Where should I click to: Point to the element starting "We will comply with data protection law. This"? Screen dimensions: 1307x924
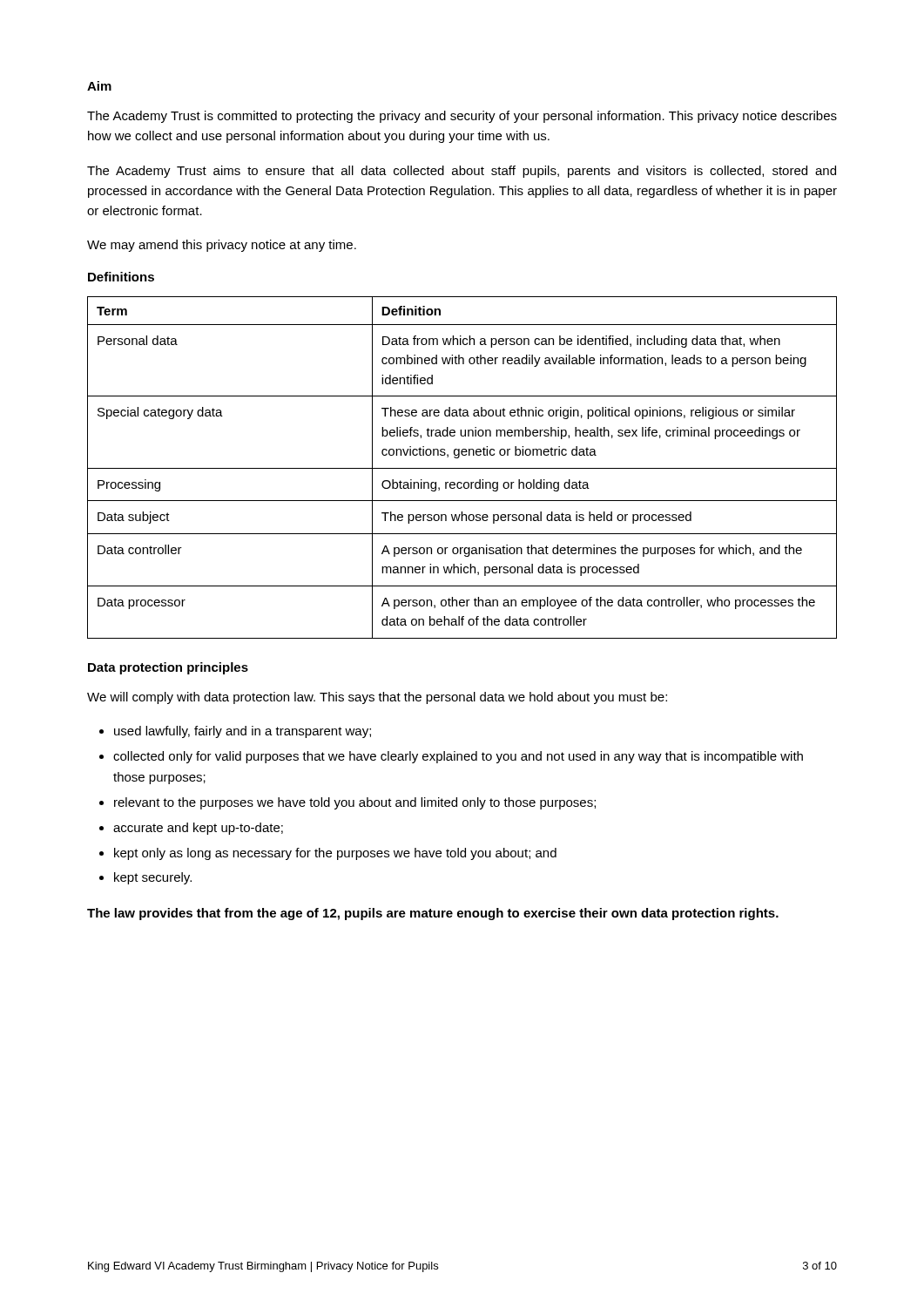(x=378, y=696)
